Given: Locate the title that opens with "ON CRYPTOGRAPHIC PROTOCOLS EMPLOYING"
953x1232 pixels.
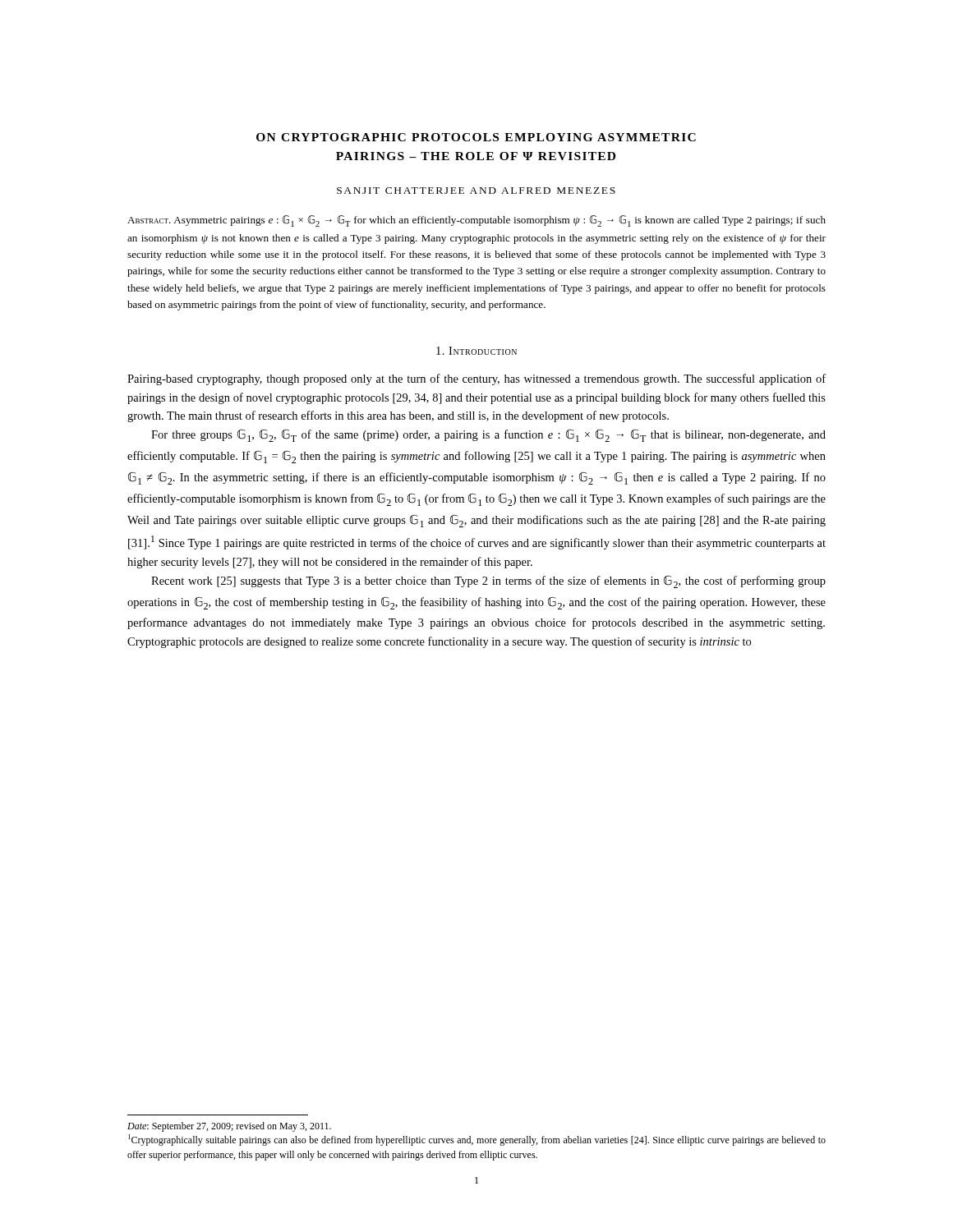Looking at the screenshot, I should pyautogui.click(x=476, y=146).
